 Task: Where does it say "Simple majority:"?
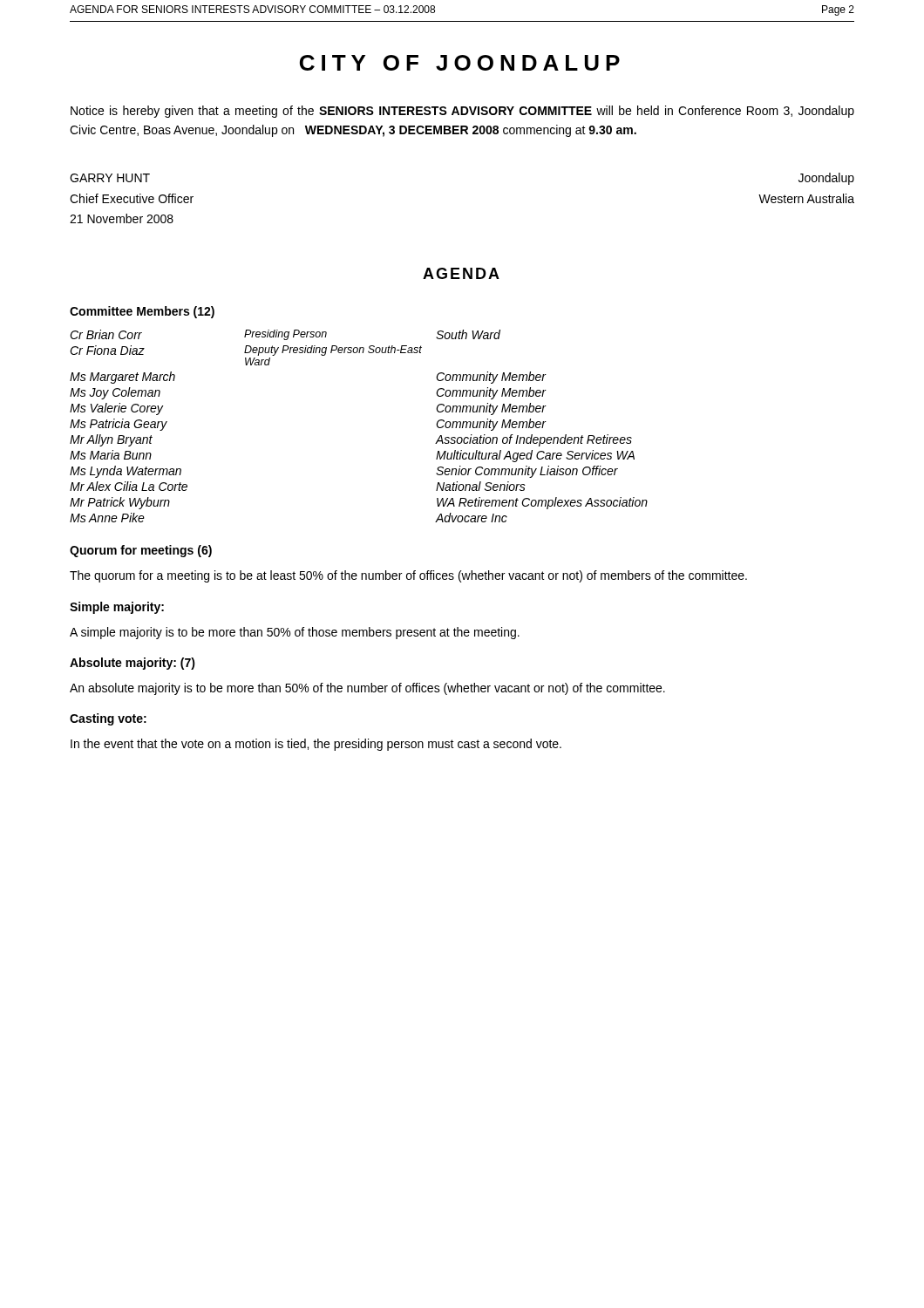(x=117, y=607)
